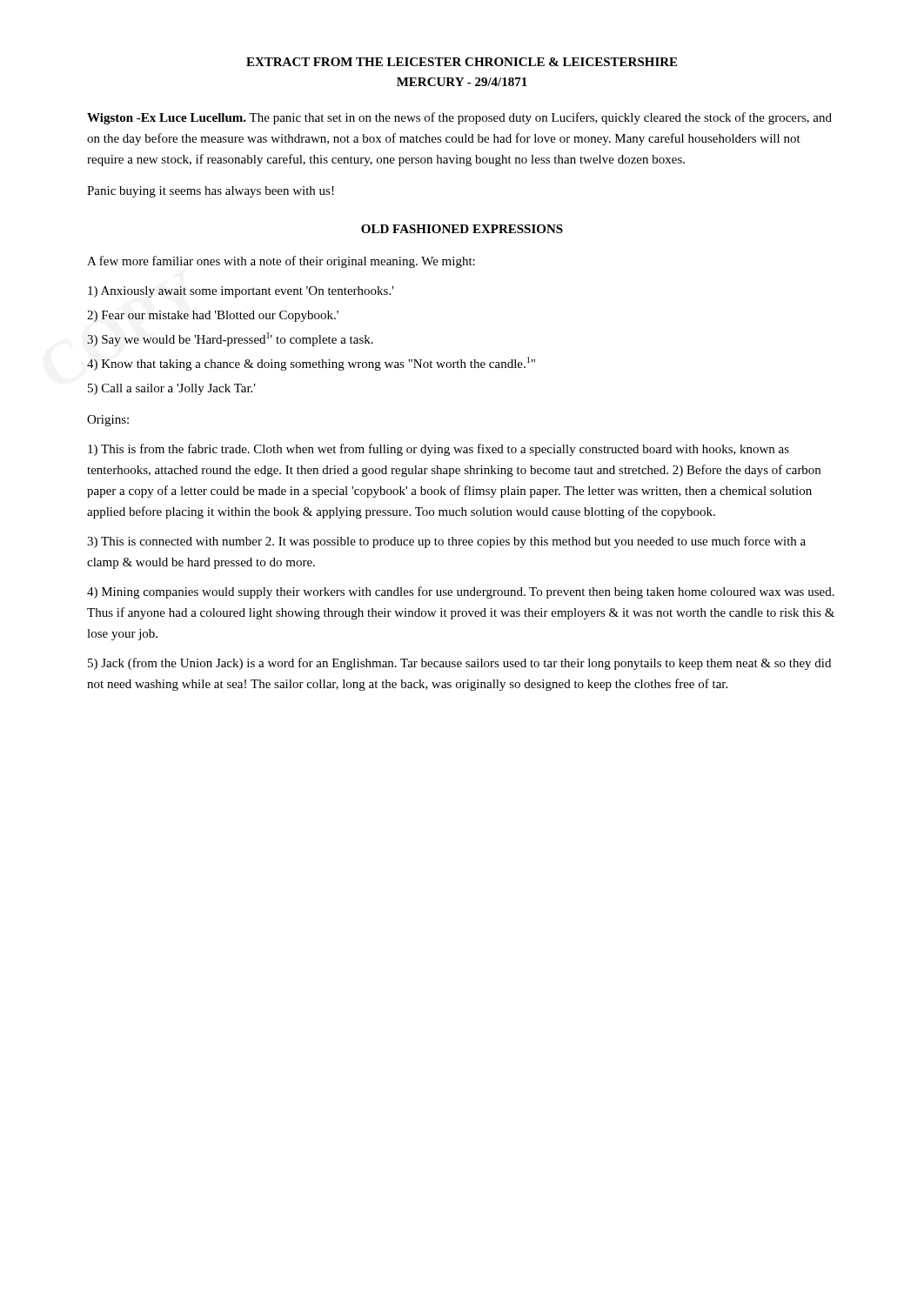
Task: Find the block starting "5) Jack (from the Union Jack)"
Action: (459, 673)
